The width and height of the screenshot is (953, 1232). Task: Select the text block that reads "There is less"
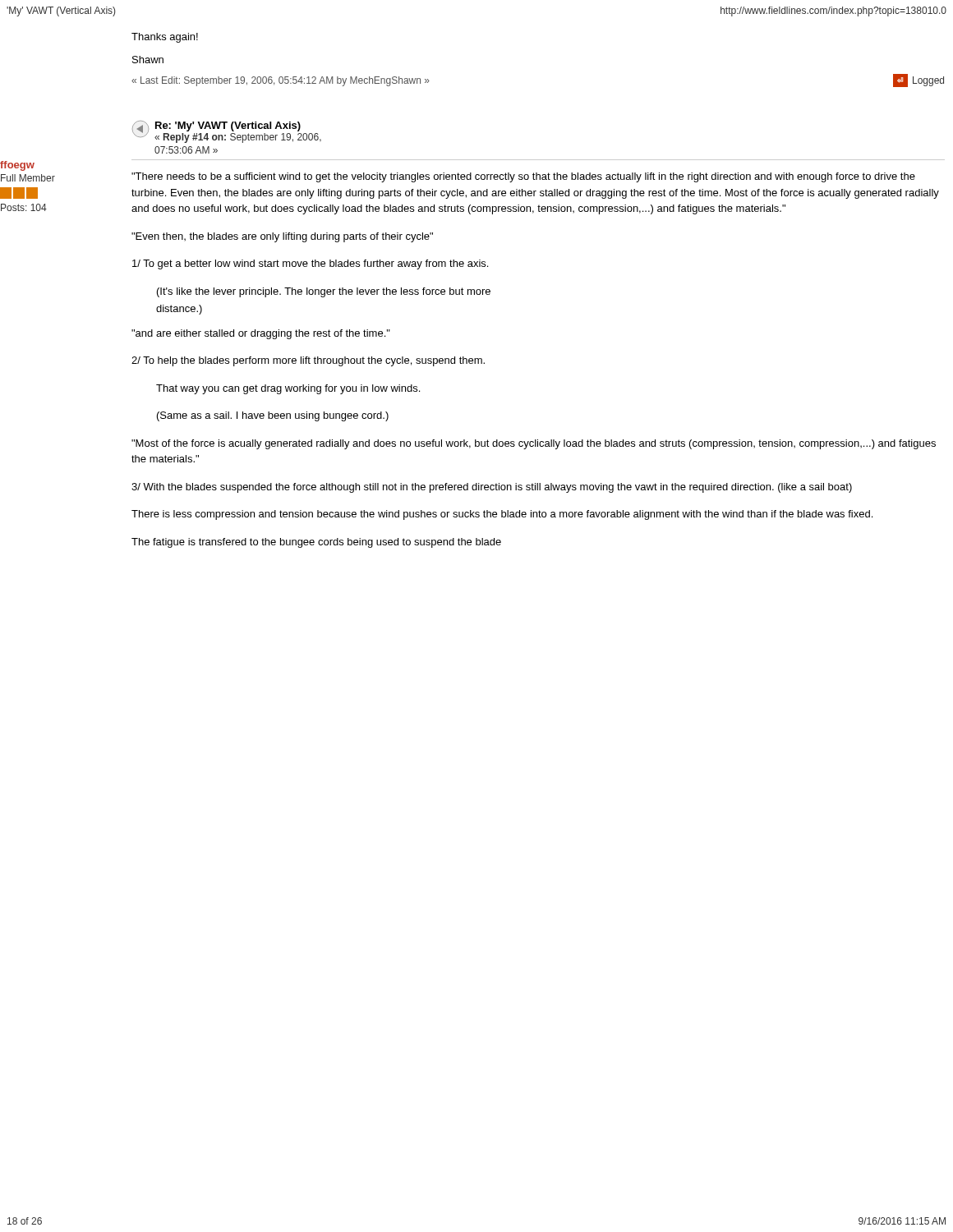click(502, 514)
